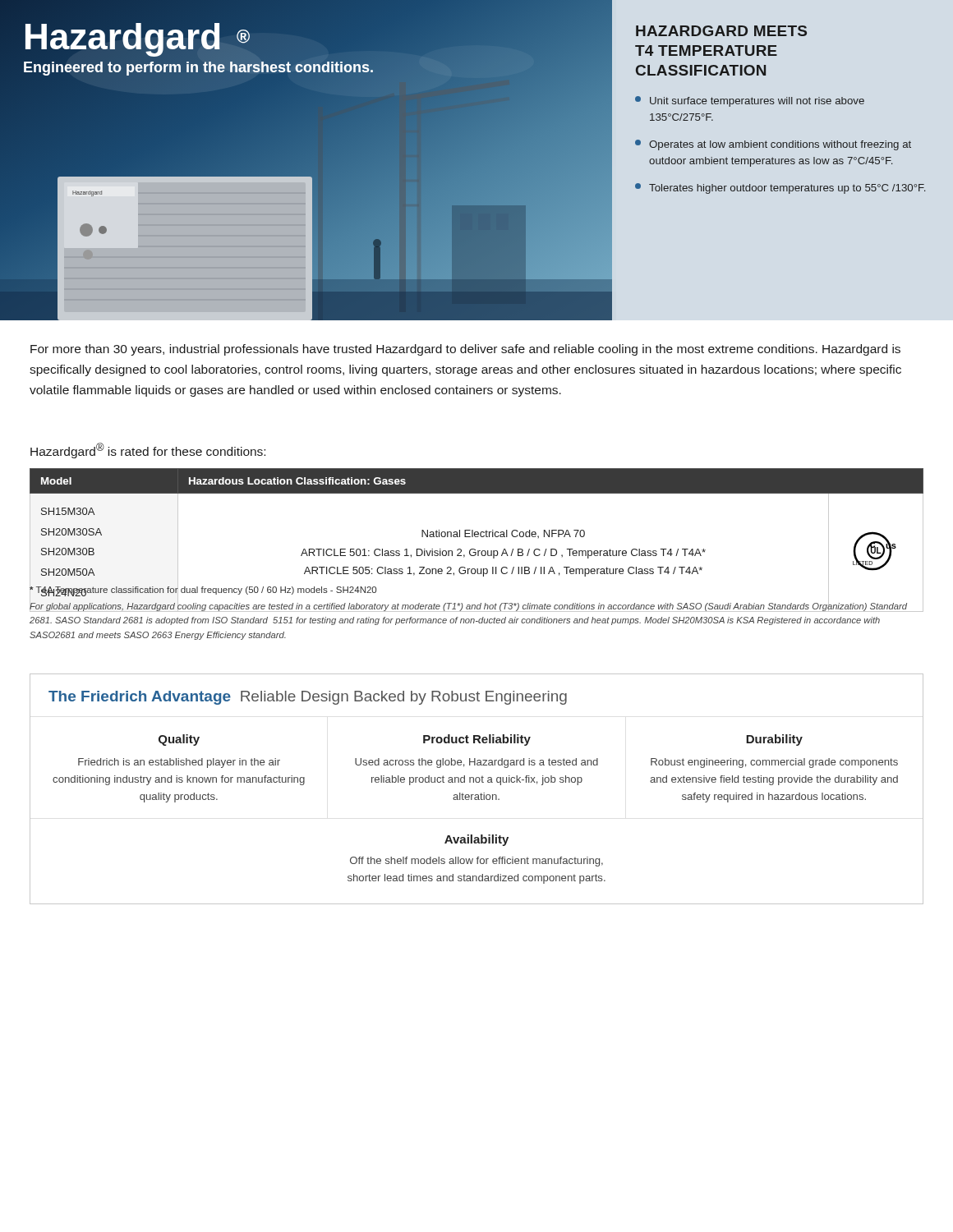Image resolution: width=953 pixels, height=1232 pixels.
Task: Select the text block with the text "Friedrich is an established player in the"
Action: click(x=179, y=779)
